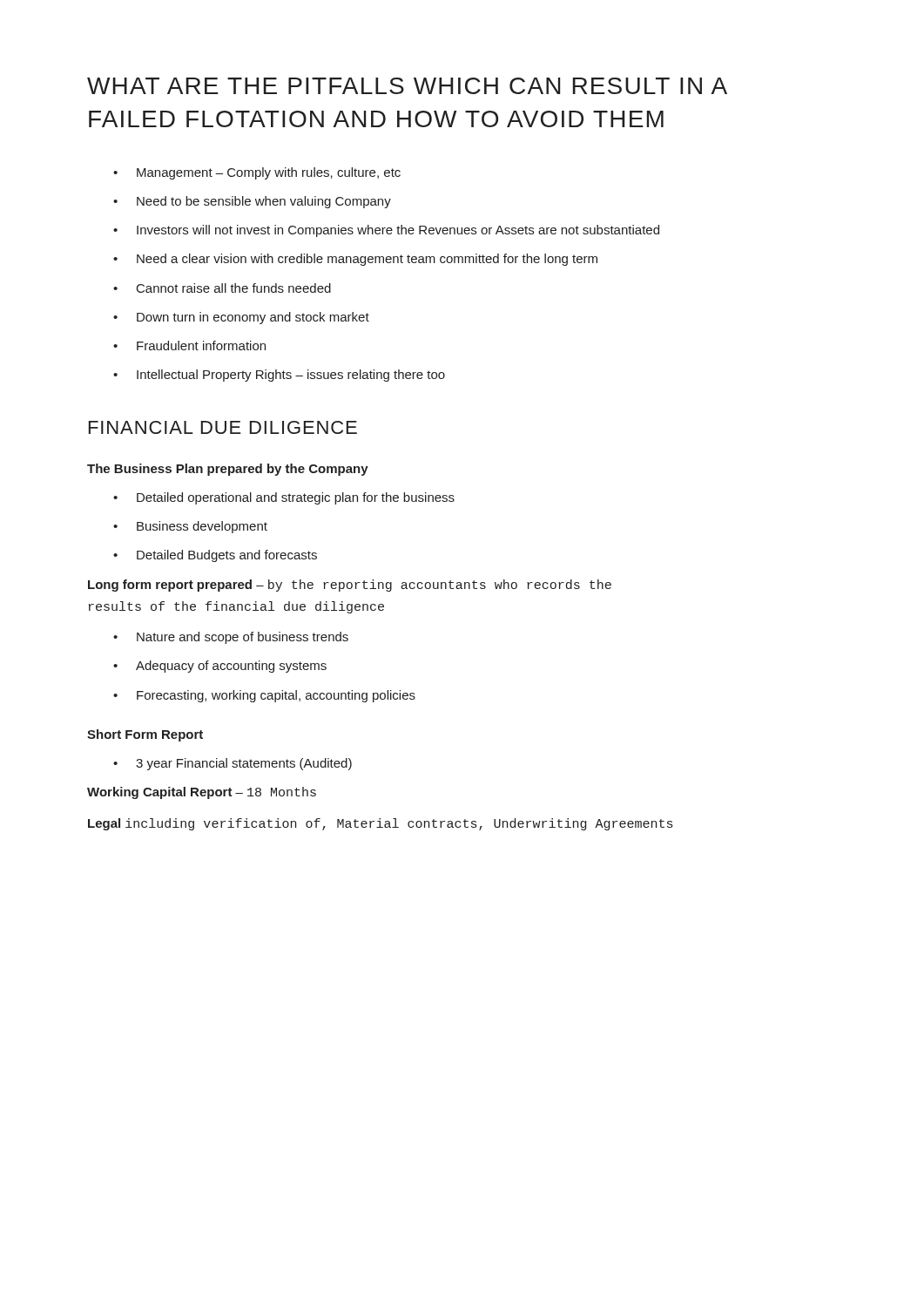Select the text block that reads "Long form report prepared –"
Viewport: 924px width, 1307px height.
click(x=350, y=596)
